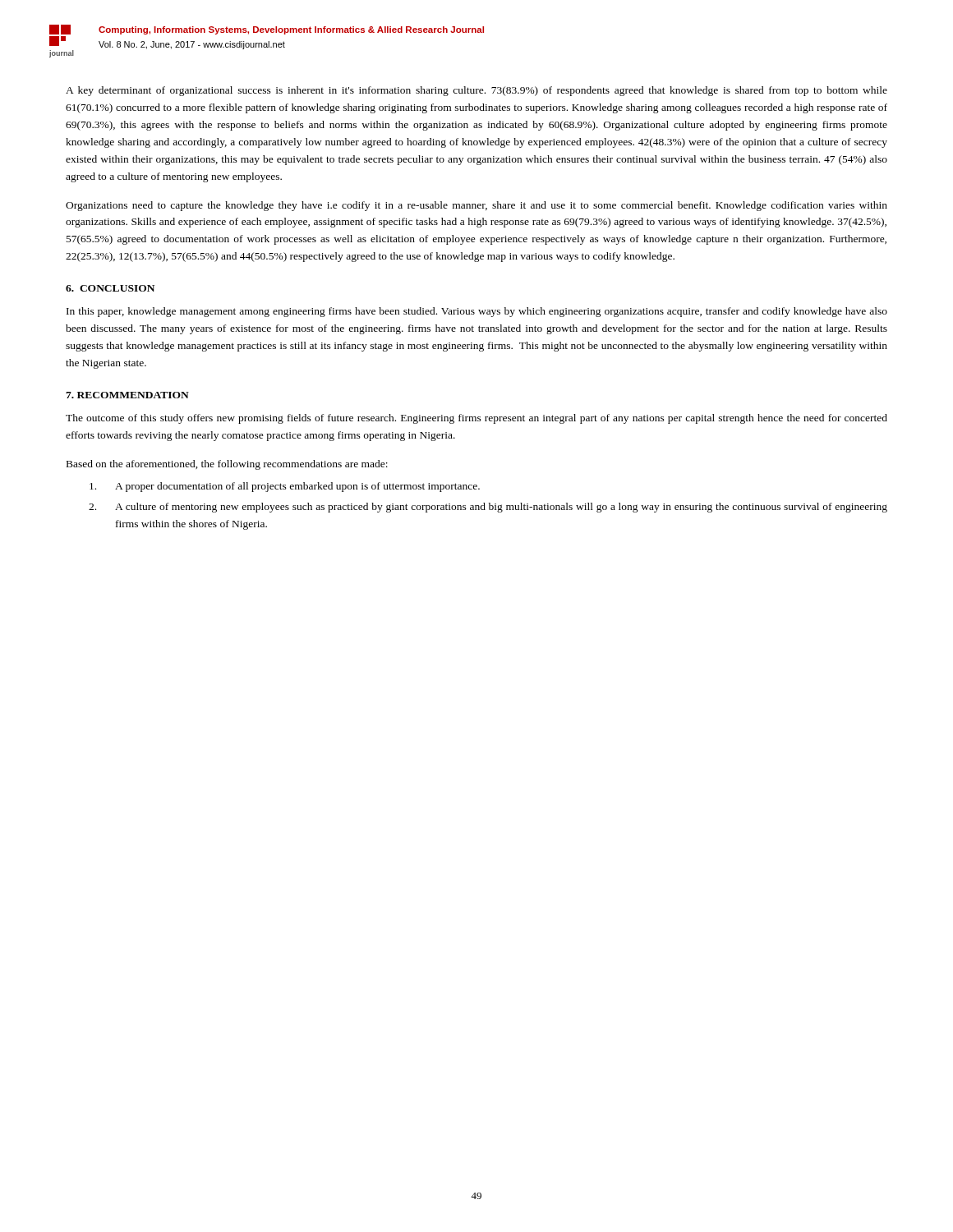Image resolution: width=953 pixels, height=1232 pixels.
Task: Locate the region starting "The outcome of"
Action: pos(476,426)
